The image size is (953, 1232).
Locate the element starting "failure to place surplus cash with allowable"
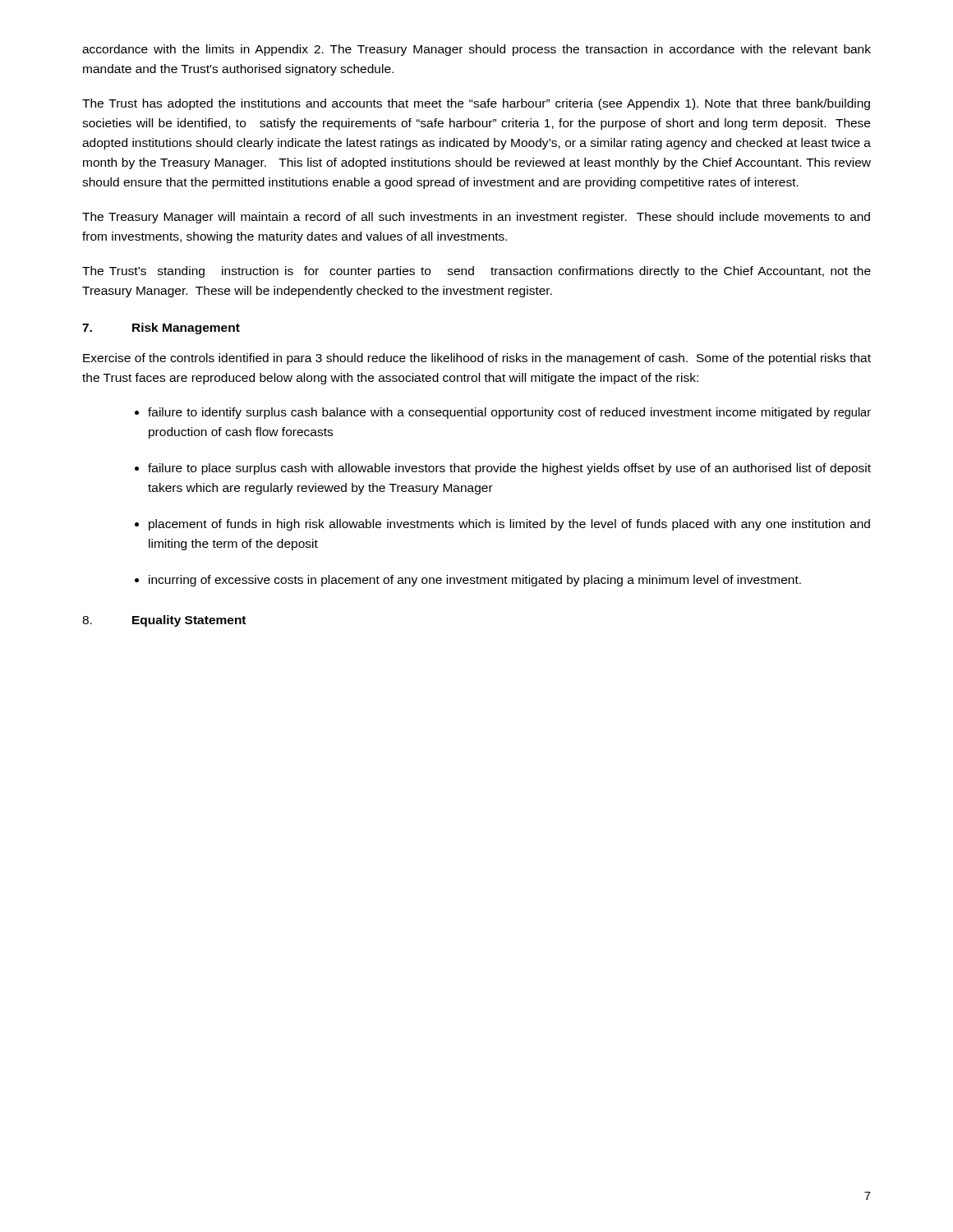(x=509, y=478)
